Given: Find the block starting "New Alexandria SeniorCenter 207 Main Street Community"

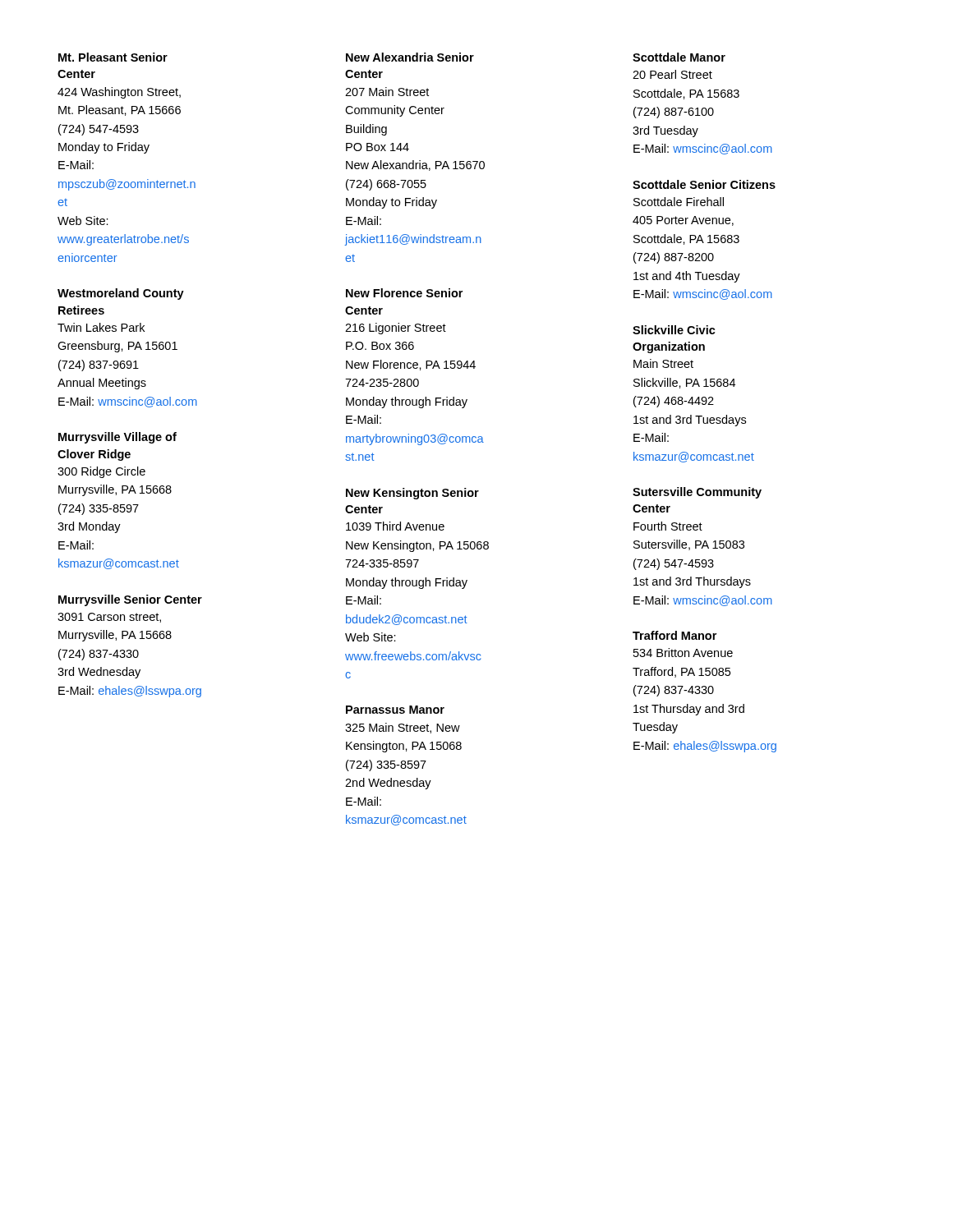Looking at the screenshot, I should [x=476, y=158].
